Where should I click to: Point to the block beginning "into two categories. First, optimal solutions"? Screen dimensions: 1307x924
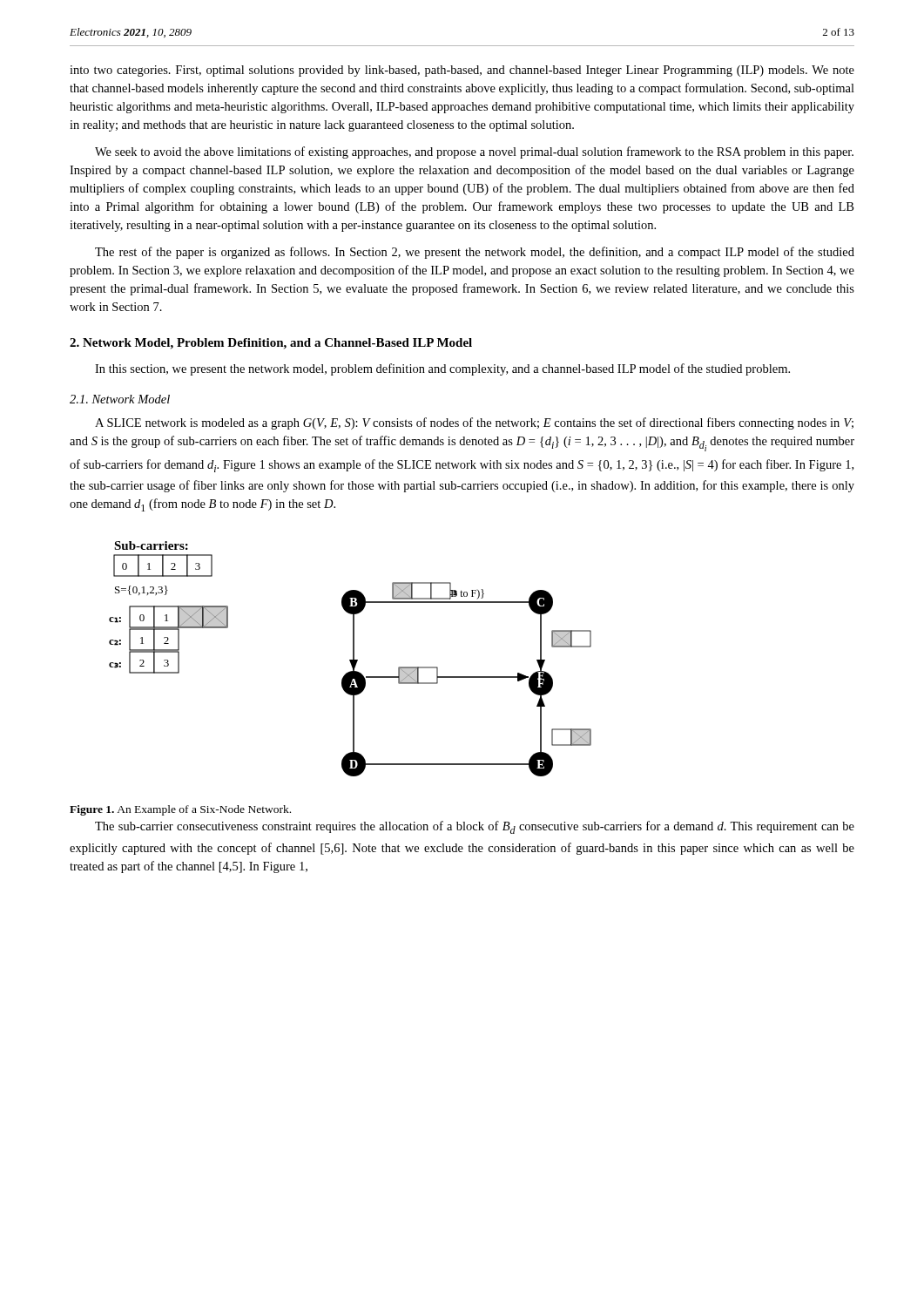[462, 98]
